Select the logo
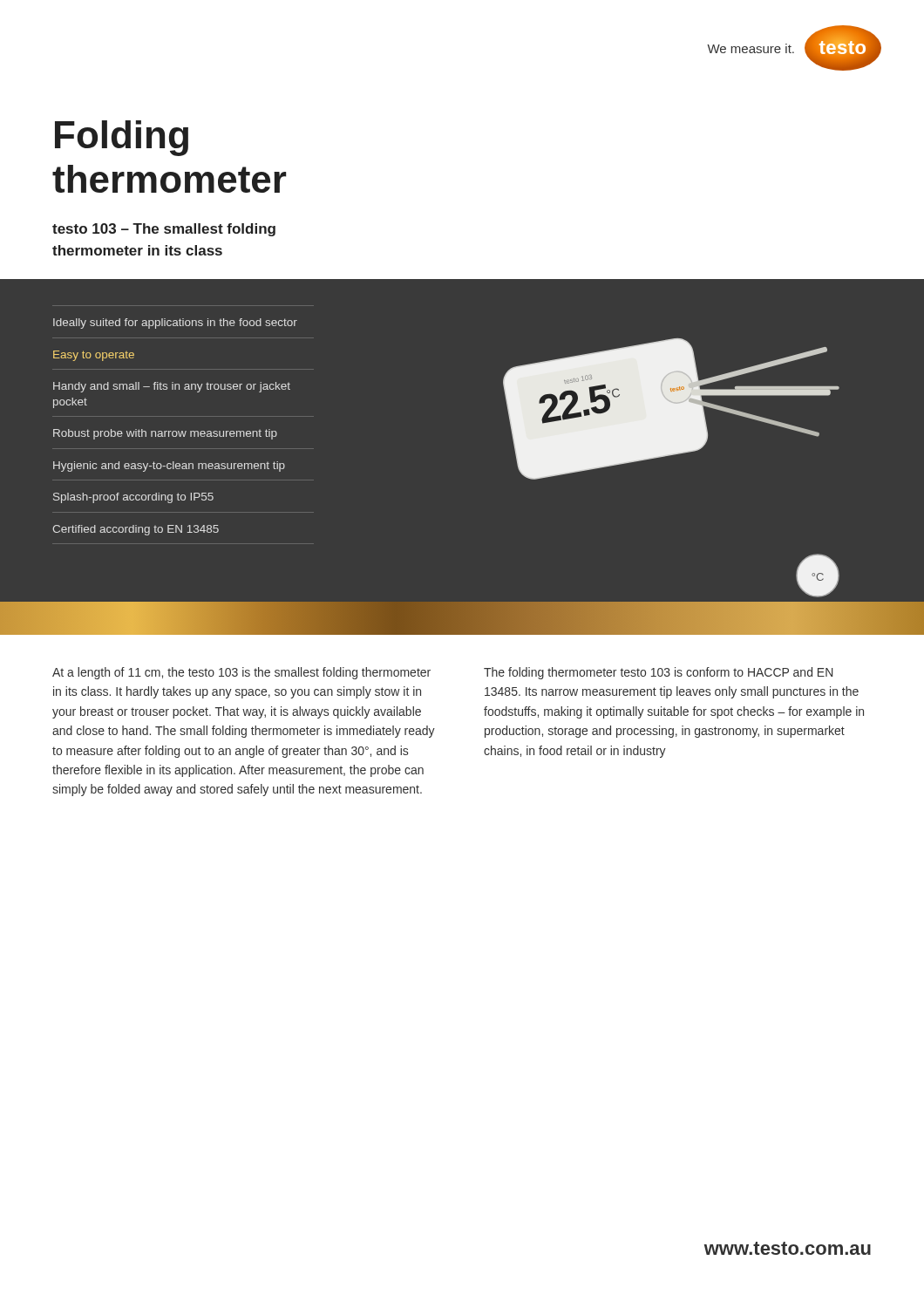Viewport: 924px width, 1308px height. [795, 48]
